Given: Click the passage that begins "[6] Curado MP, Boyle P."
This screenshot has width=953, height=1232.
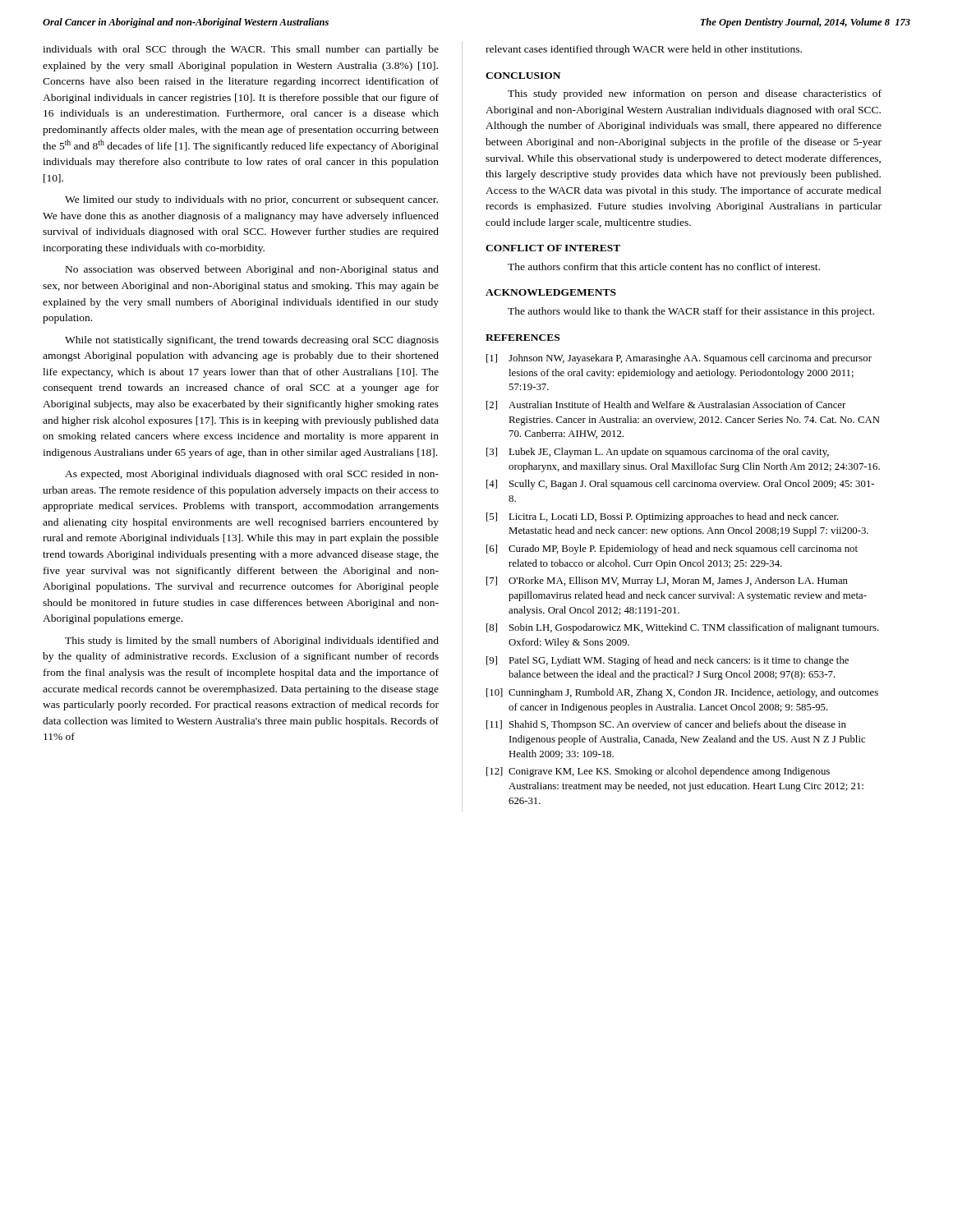Looking at the screenshot, I should [x=684, y=557].
